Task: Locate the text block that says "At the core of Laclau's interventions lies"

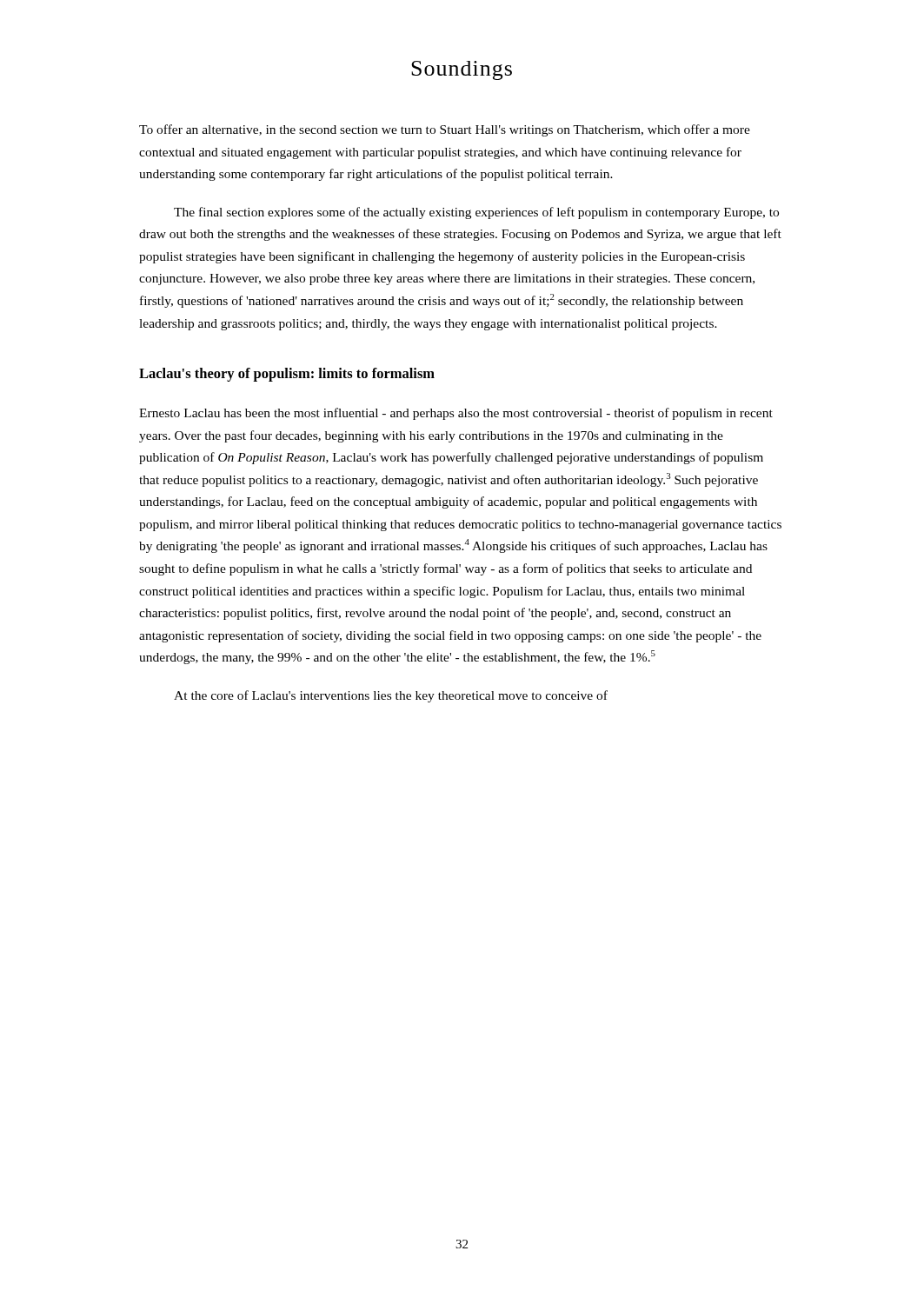Action: (x=391, y=695)
